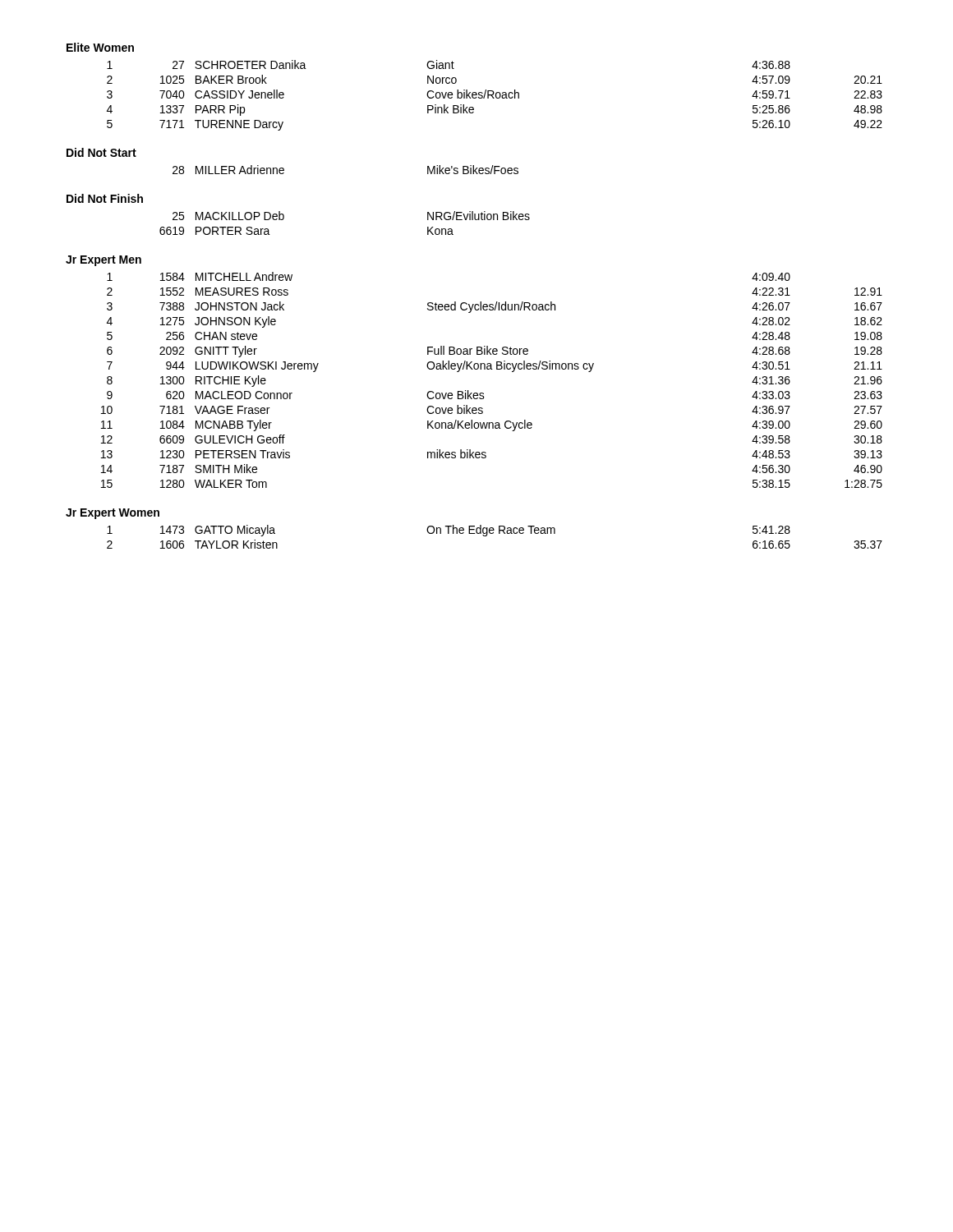Viewport: 953px width, 1232px height.
Task: Find the table that mentions "Mike's Bikes/Foes"
Action: click(476, 170)
